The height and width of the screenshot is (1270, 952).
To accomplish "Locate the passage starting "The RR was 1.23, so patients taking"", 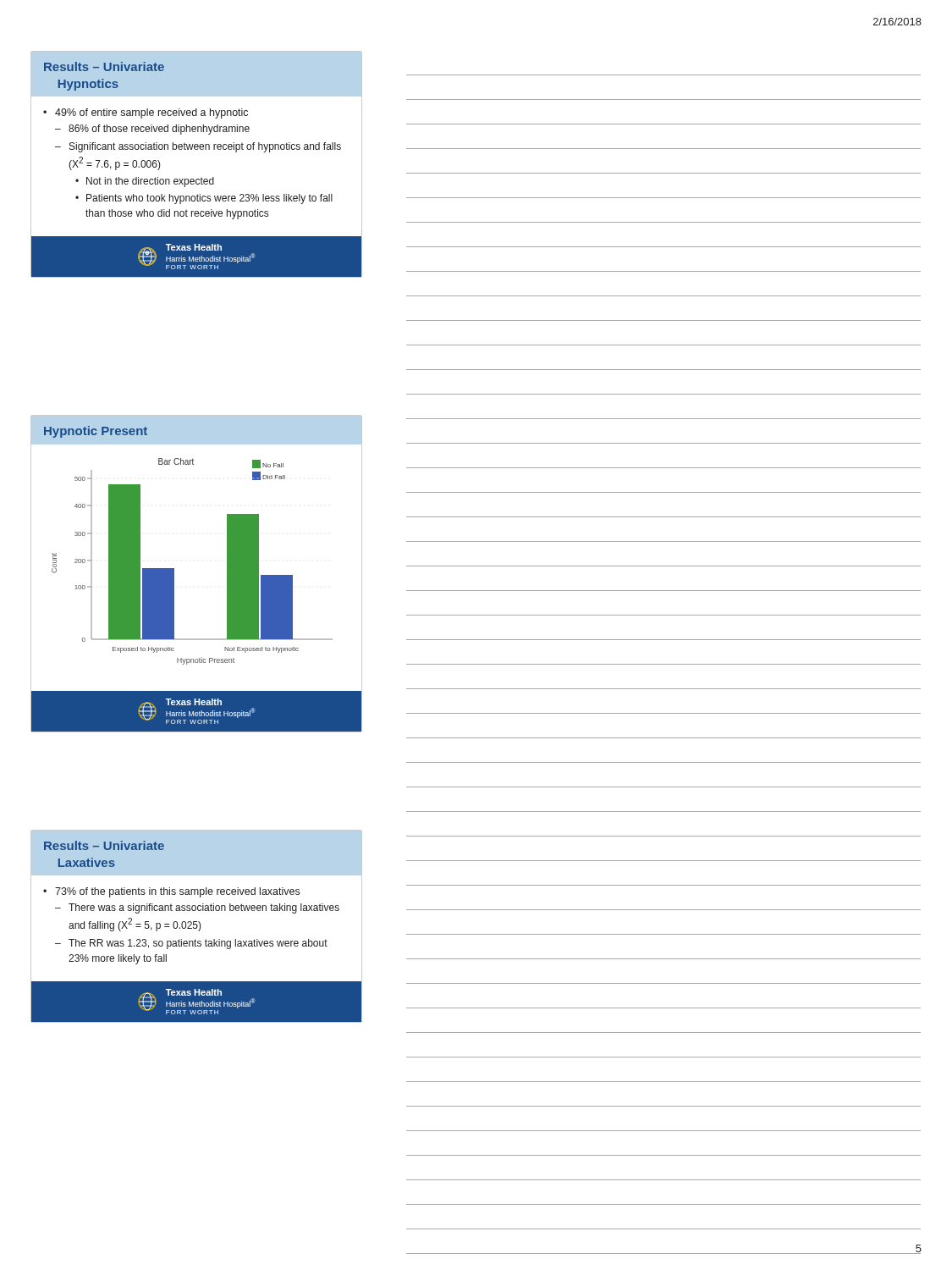I will [198, 951].
